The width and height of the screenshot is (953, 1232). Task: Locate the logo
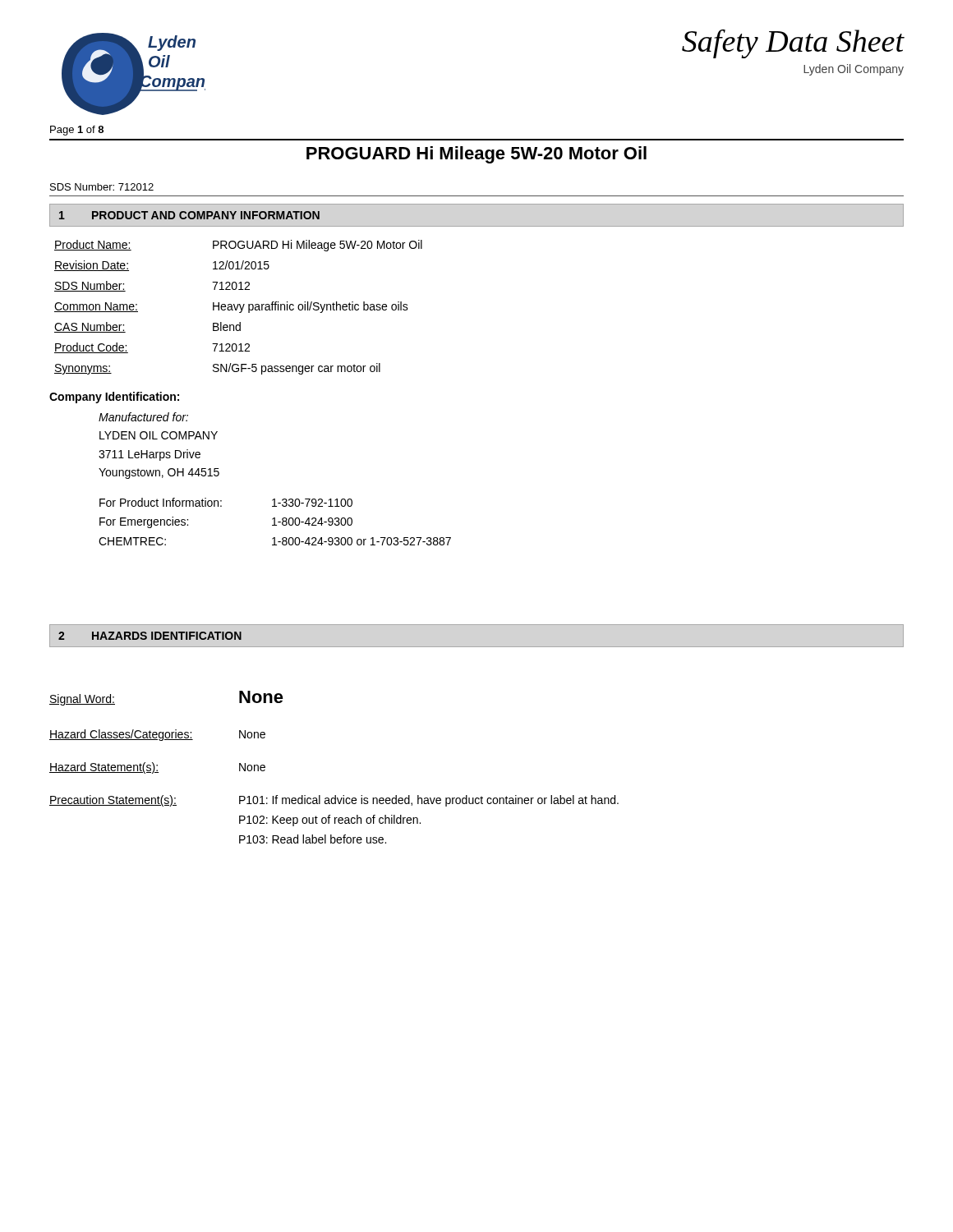[x=131, y=71]
